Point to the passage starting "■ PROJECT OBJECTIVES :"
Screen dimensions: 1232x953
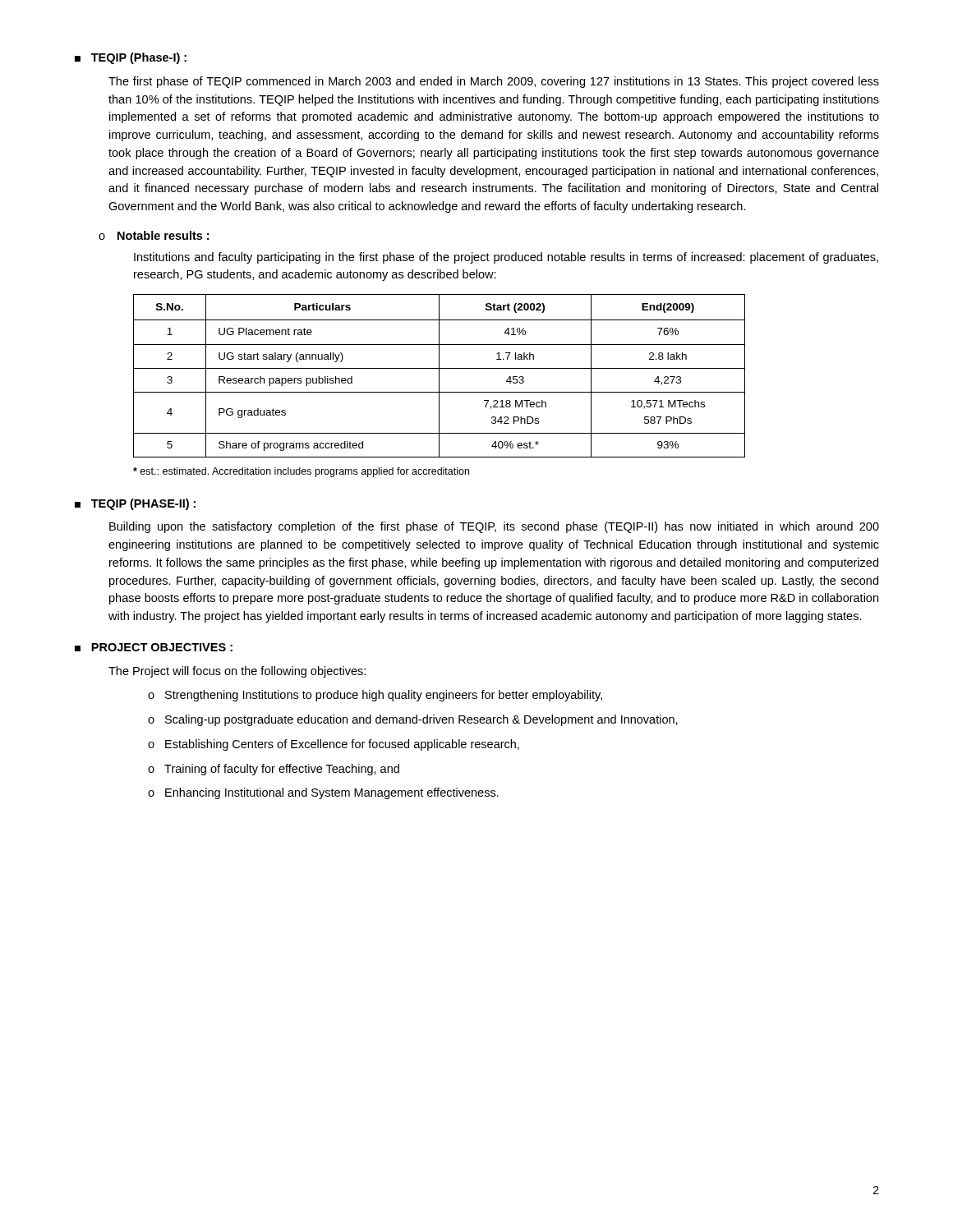click(154, 647)
